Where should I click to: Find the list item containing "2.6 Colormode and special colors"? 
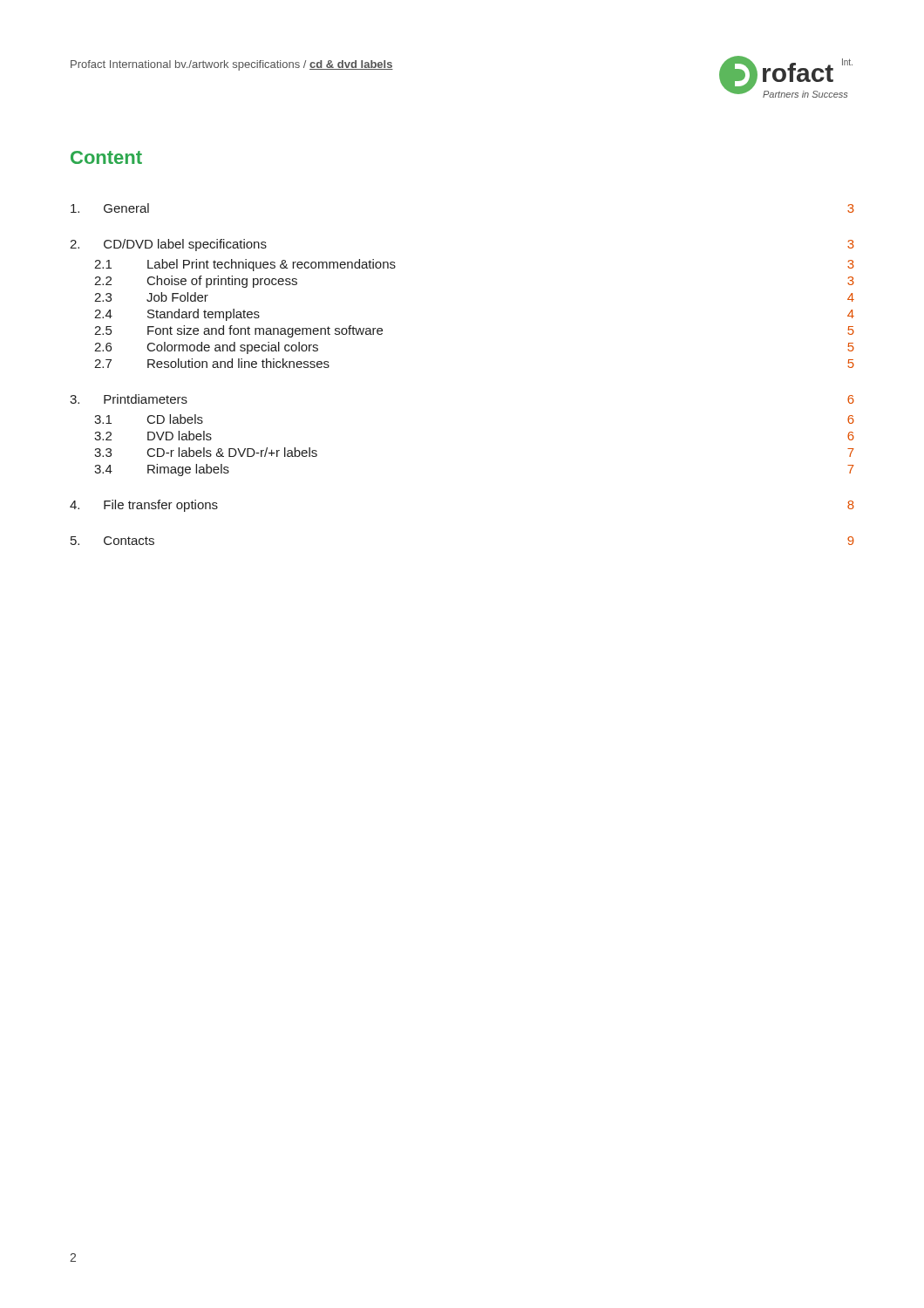point(231,347)
